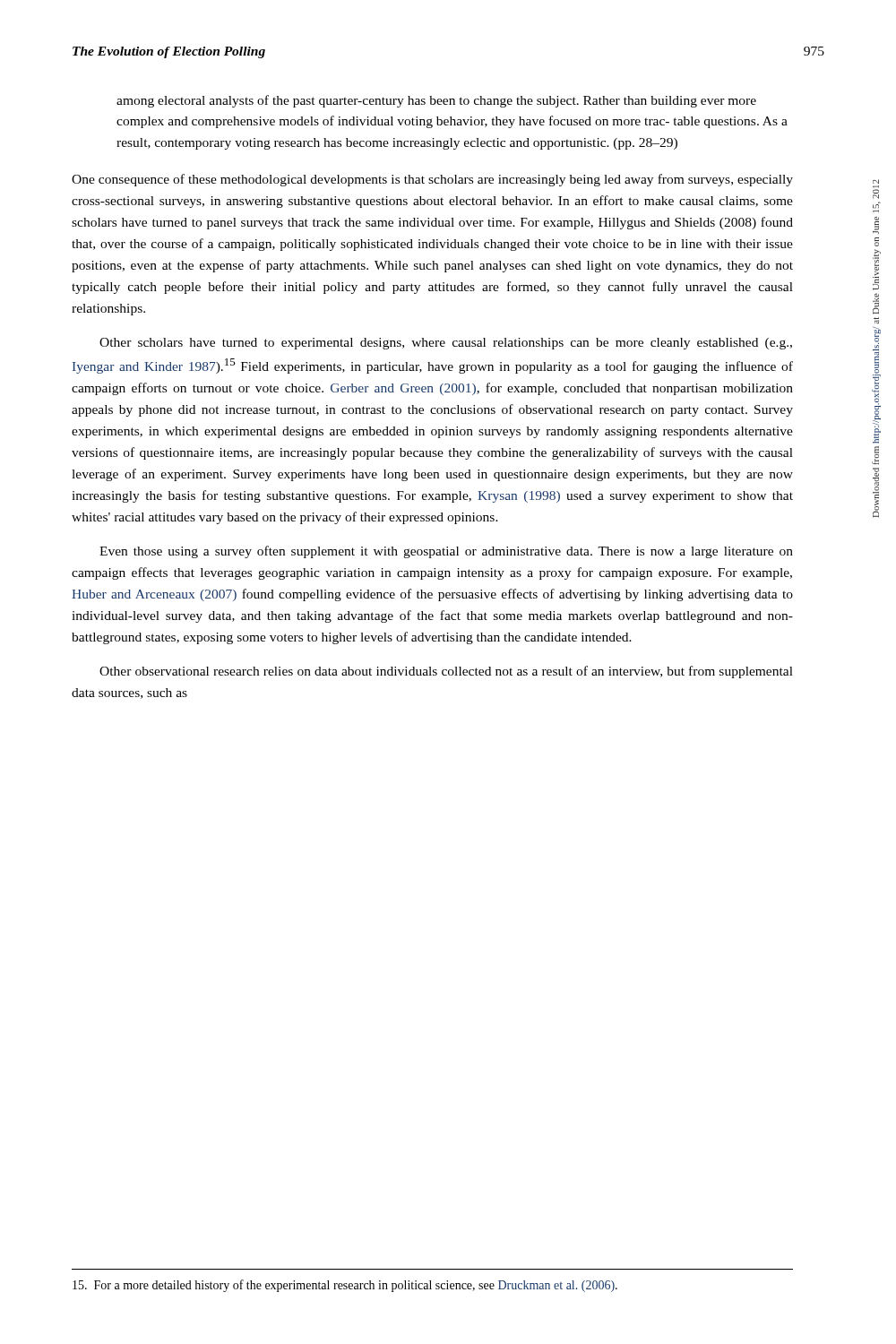Find the text block containing "Other observational research relies"
Viewport: 896px width, 1344px height.
pyautogui.click(x=432, y=682)
